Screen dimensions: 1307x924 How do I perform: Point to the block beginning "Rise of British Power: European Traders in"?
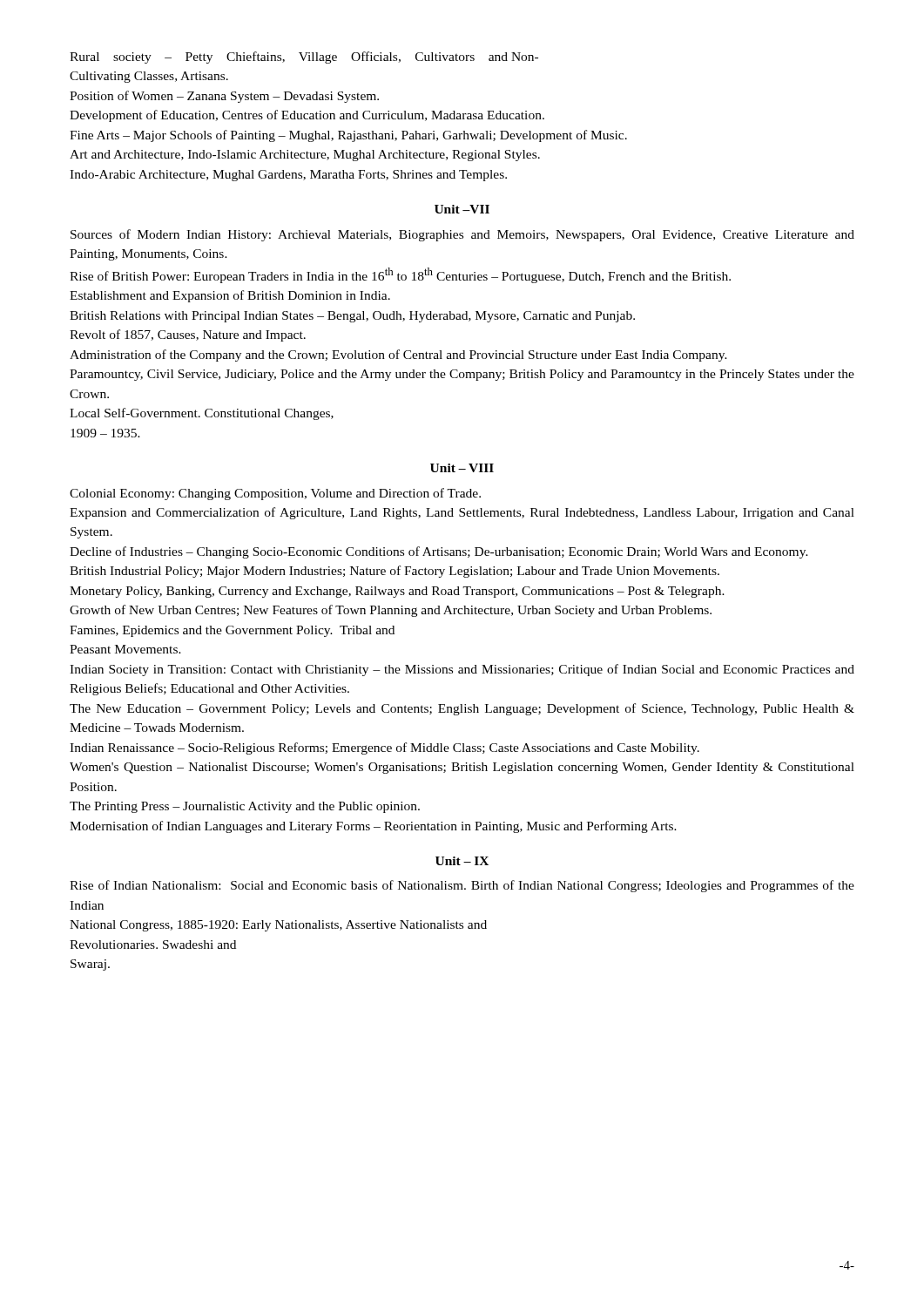coord(401,274)
